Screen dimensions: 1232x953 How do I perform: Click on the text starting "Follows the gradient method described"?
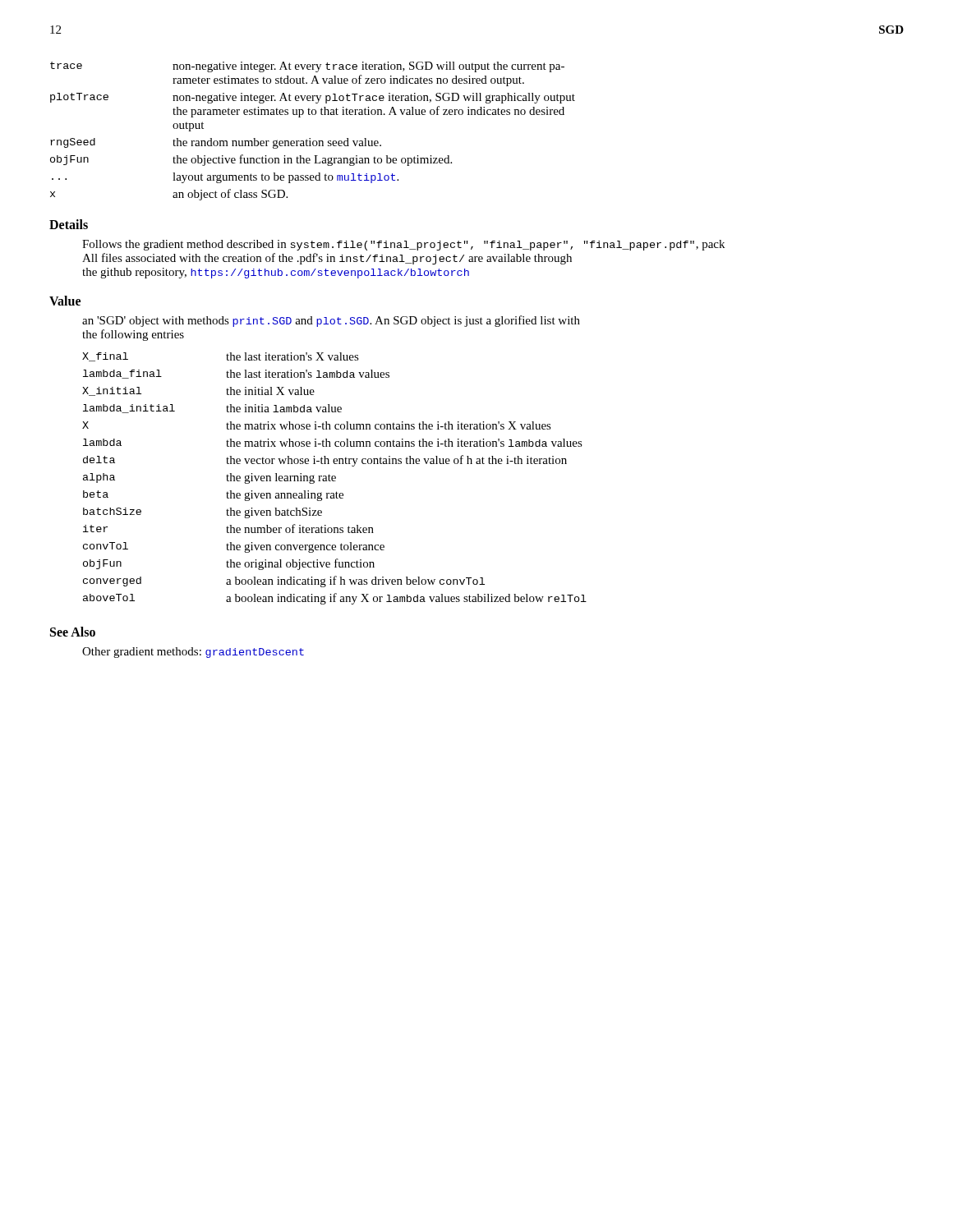tap(404, 258)
